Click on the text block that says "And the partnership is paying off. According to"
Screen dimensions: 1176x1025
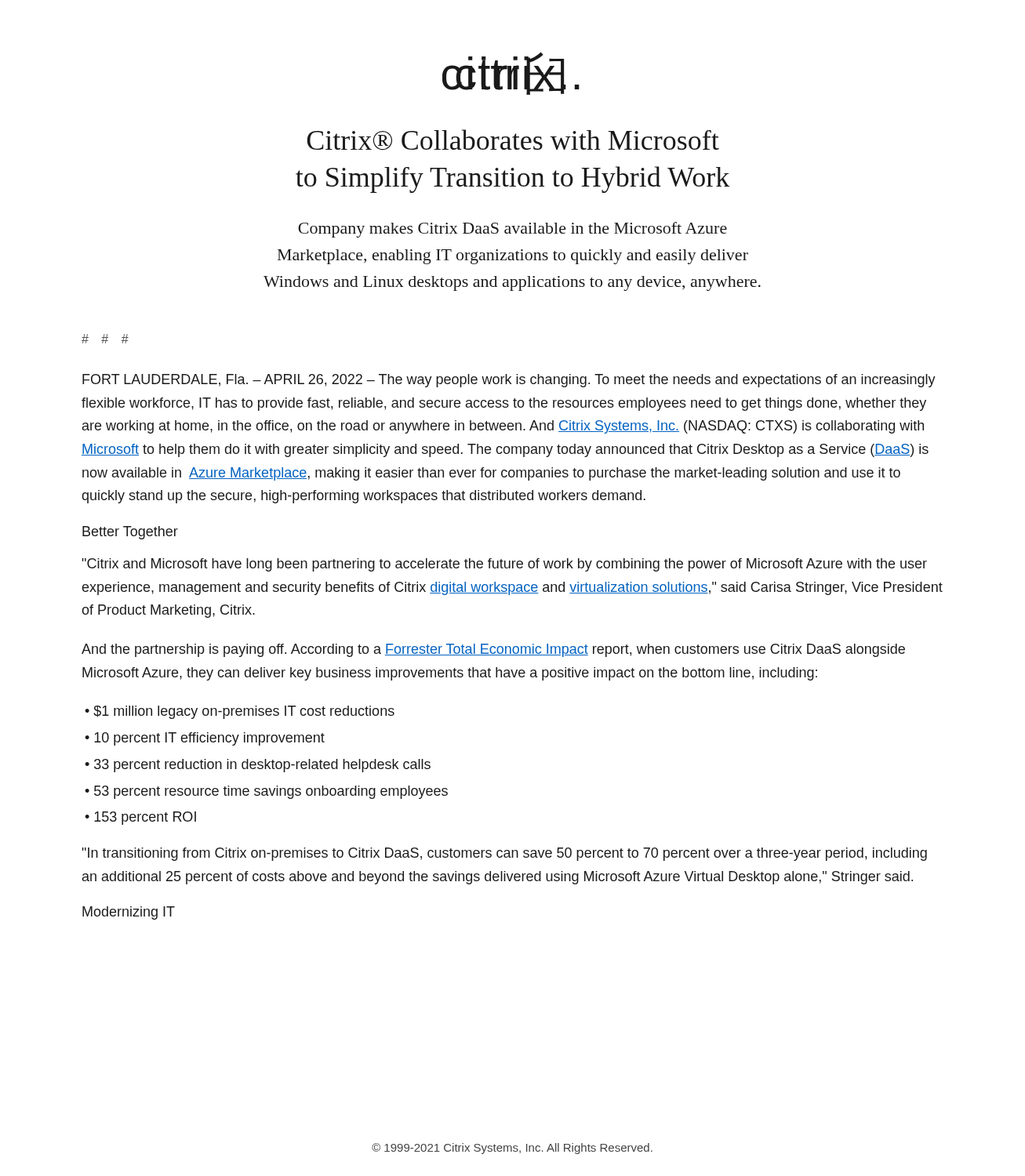coord(494,661)
